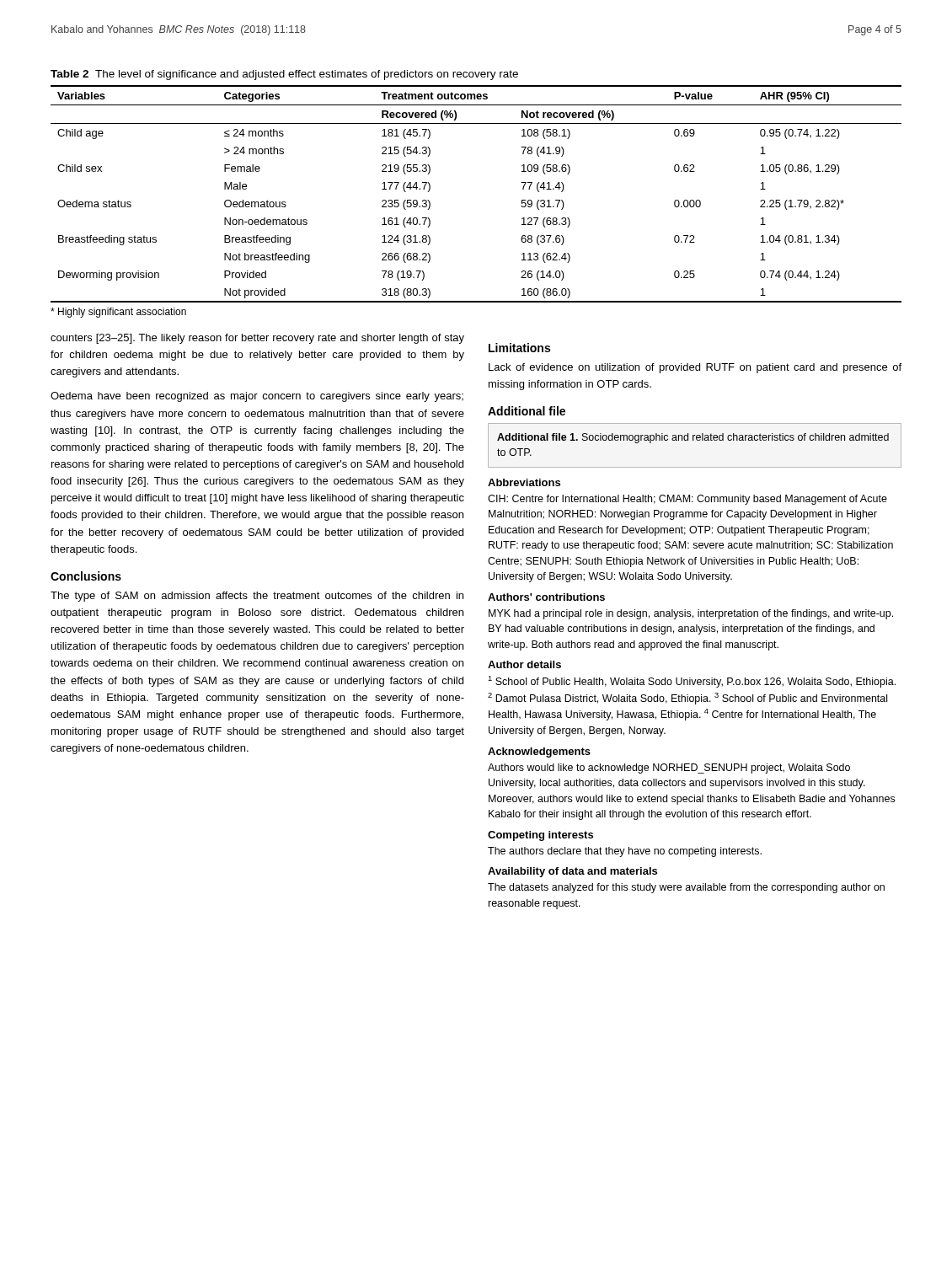
Task: Locate the text block starting "MYK had a principal role in design, analysis,"
Action: tap(695, 629)
